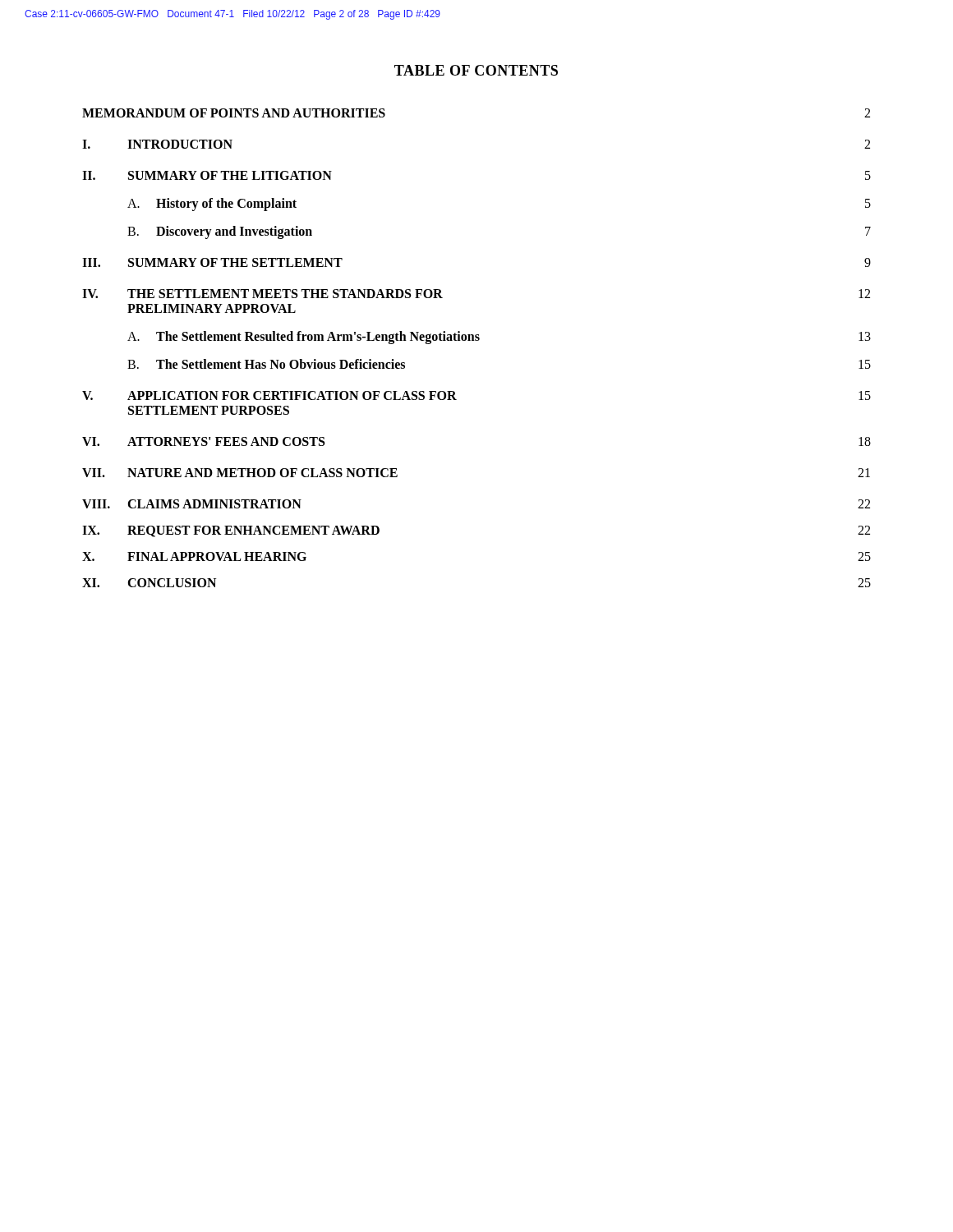Select the element starting "V. APPLICATION FOR CERTIFICATION OF CLASS FORSETTLEMENT PURPOSES"
Viewport: 953px width, 1232px height.
pos(291,395)
